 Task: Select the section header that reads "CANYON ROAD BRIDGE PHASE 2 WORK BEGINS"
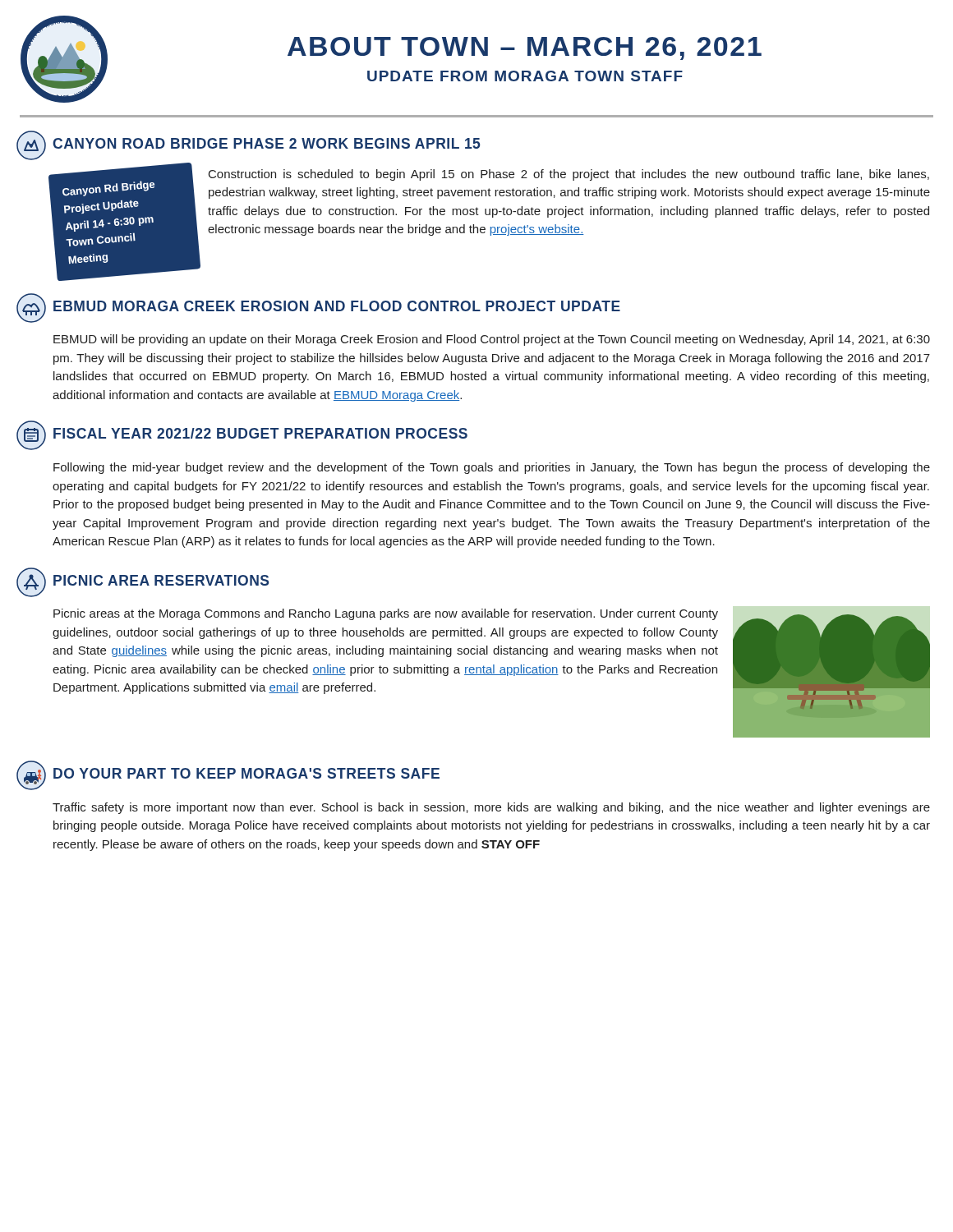pyautogui.click(x=267, y=144)
